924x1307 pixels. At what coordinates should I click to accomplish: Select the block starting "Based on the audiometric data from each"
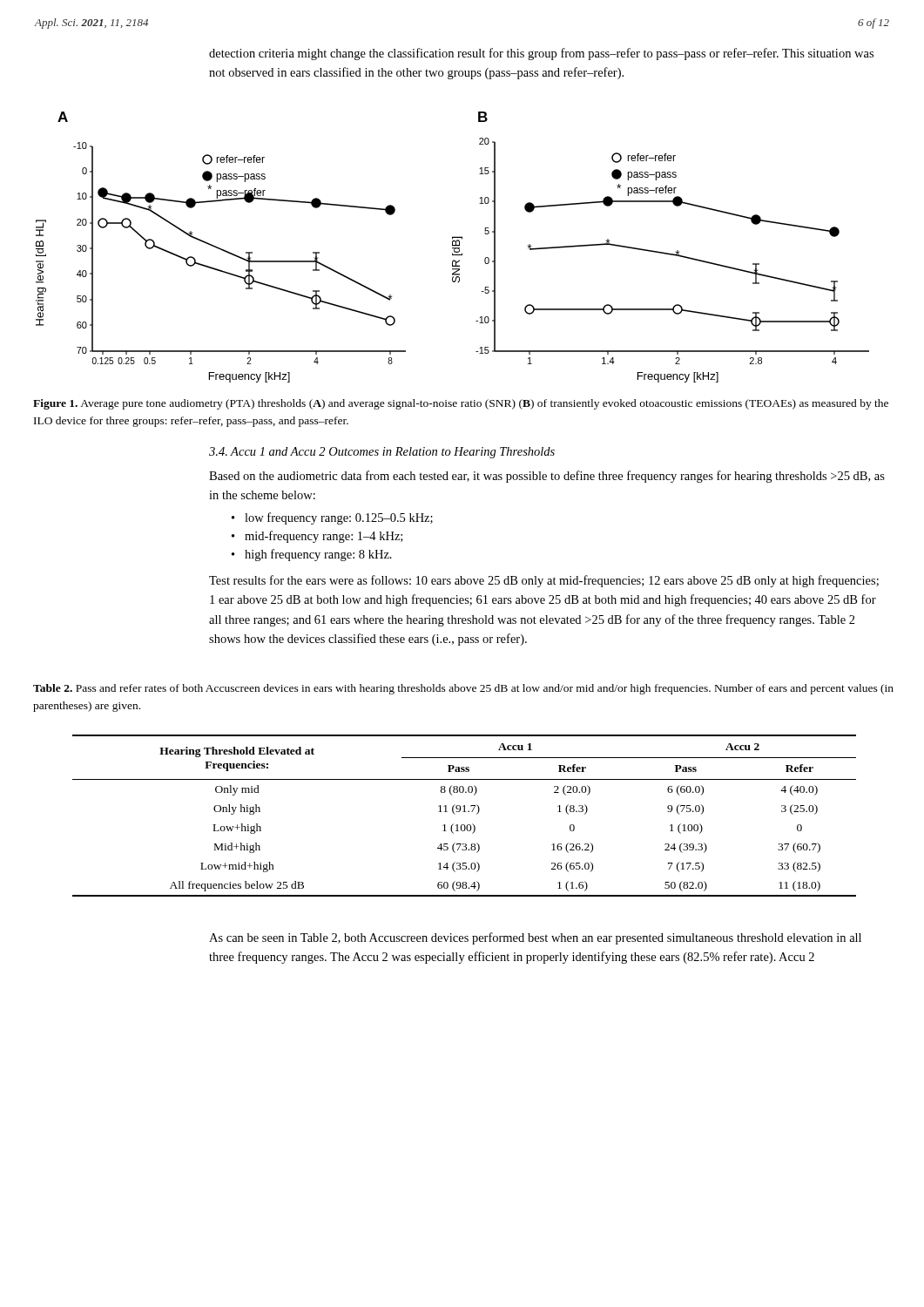coord(547,486)
